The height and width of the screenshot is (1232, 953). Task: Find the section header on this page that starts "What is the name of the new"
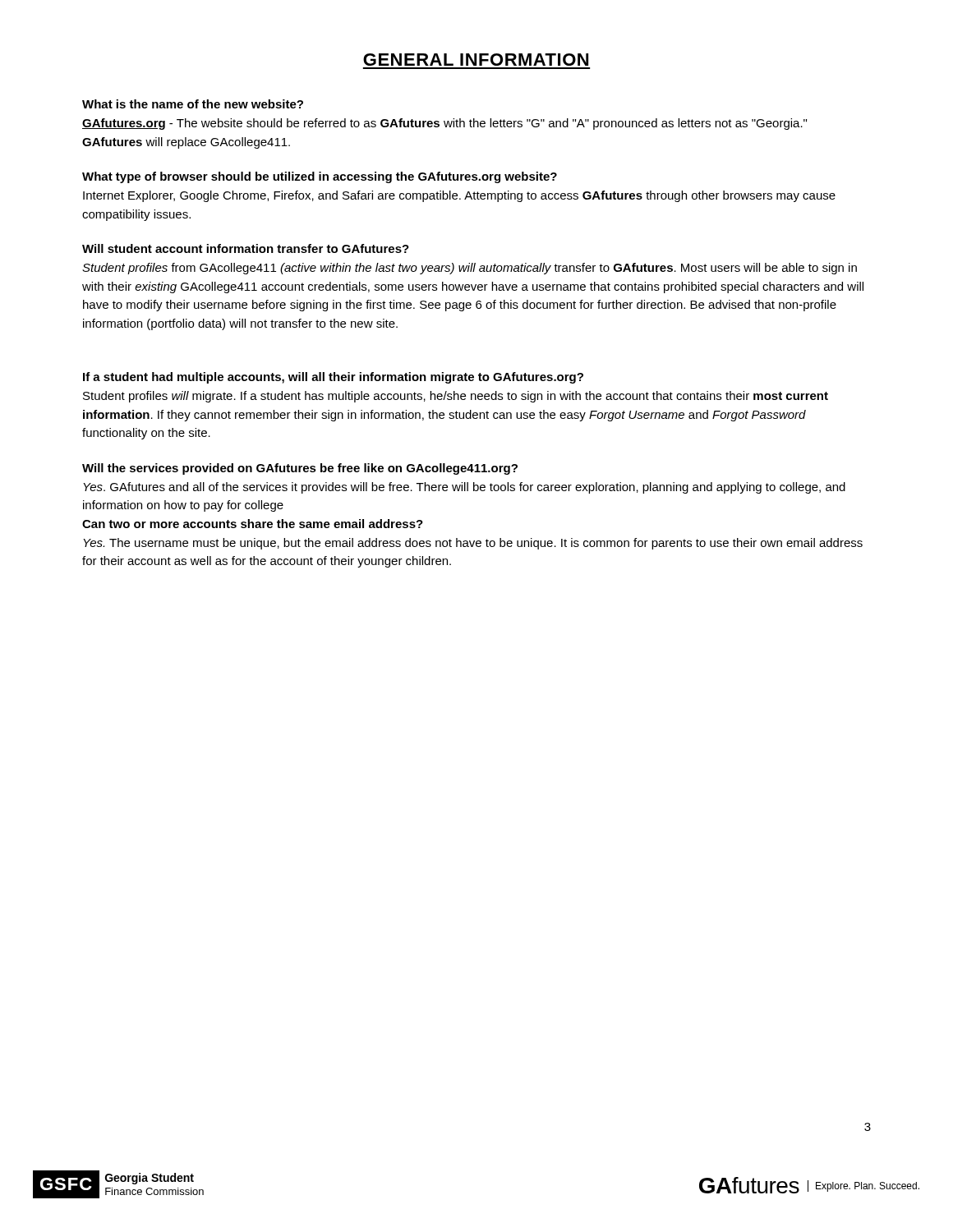(x=193, y=104)
